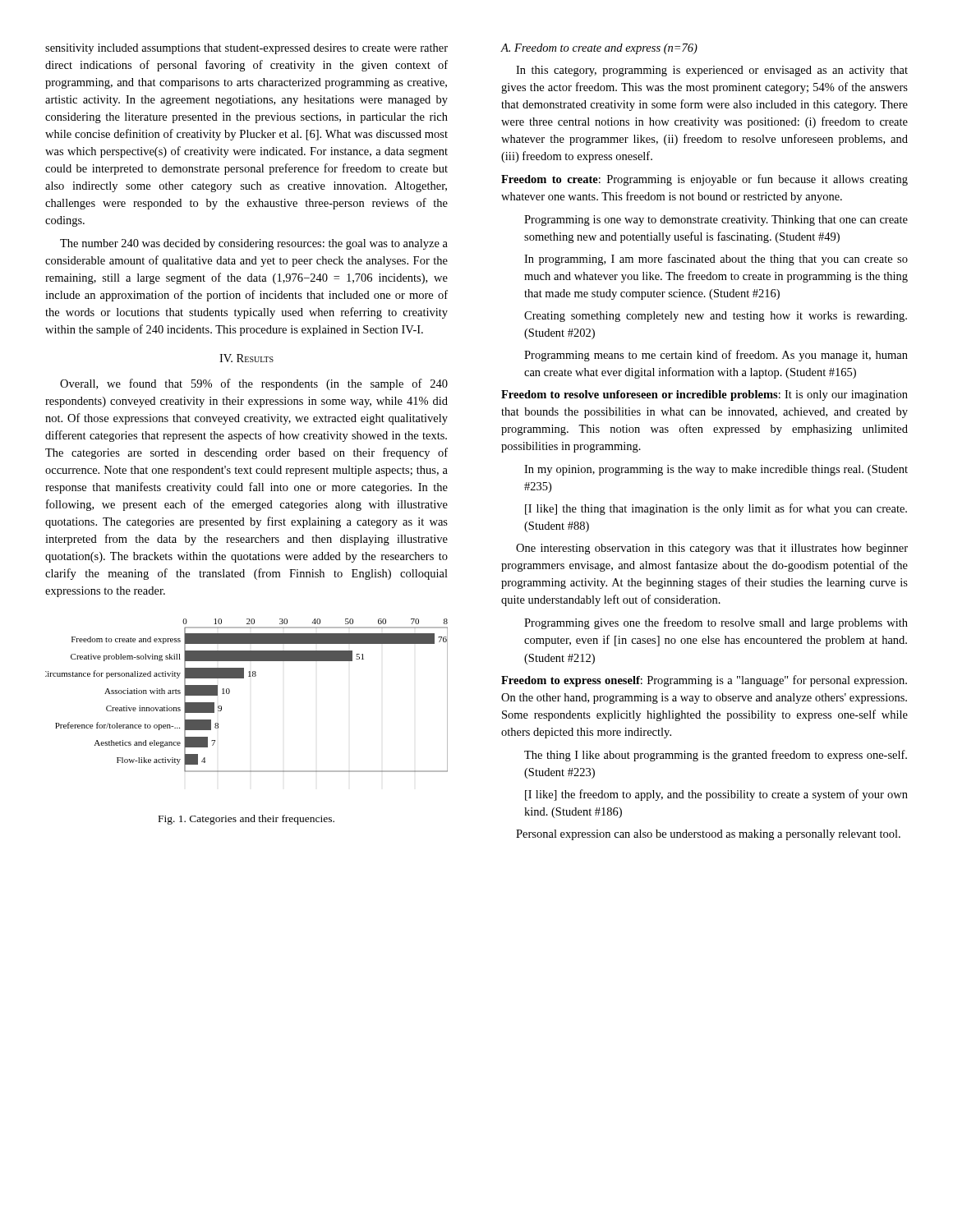Find the region starting "sensitivity included assumptions"
Viewport: 953px width, 1232px height.
click(246, 189)
